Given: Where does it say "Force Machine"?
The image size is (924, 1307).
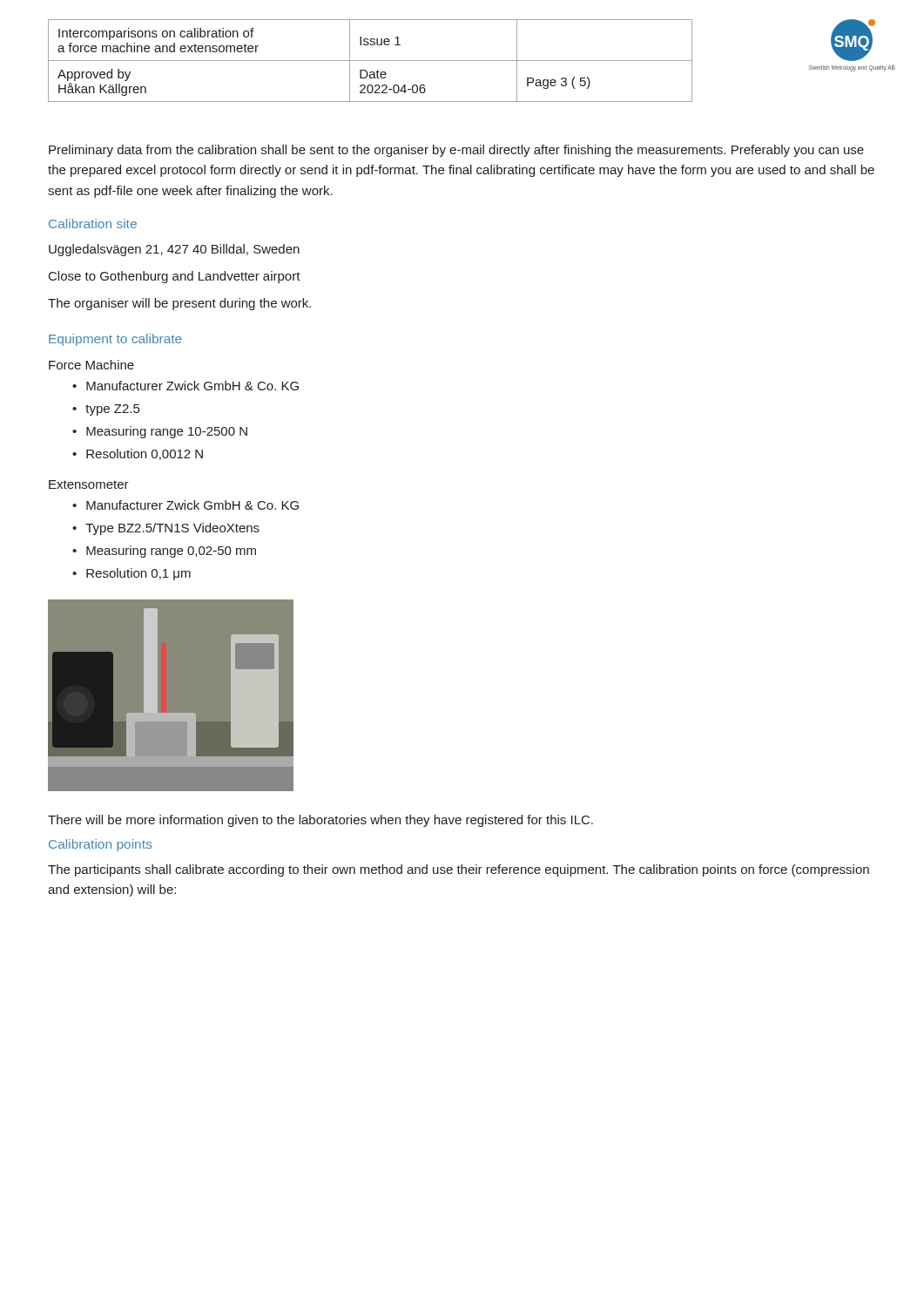Looking at the screenshot, I should pyautogui.click(x=91, y=364).
